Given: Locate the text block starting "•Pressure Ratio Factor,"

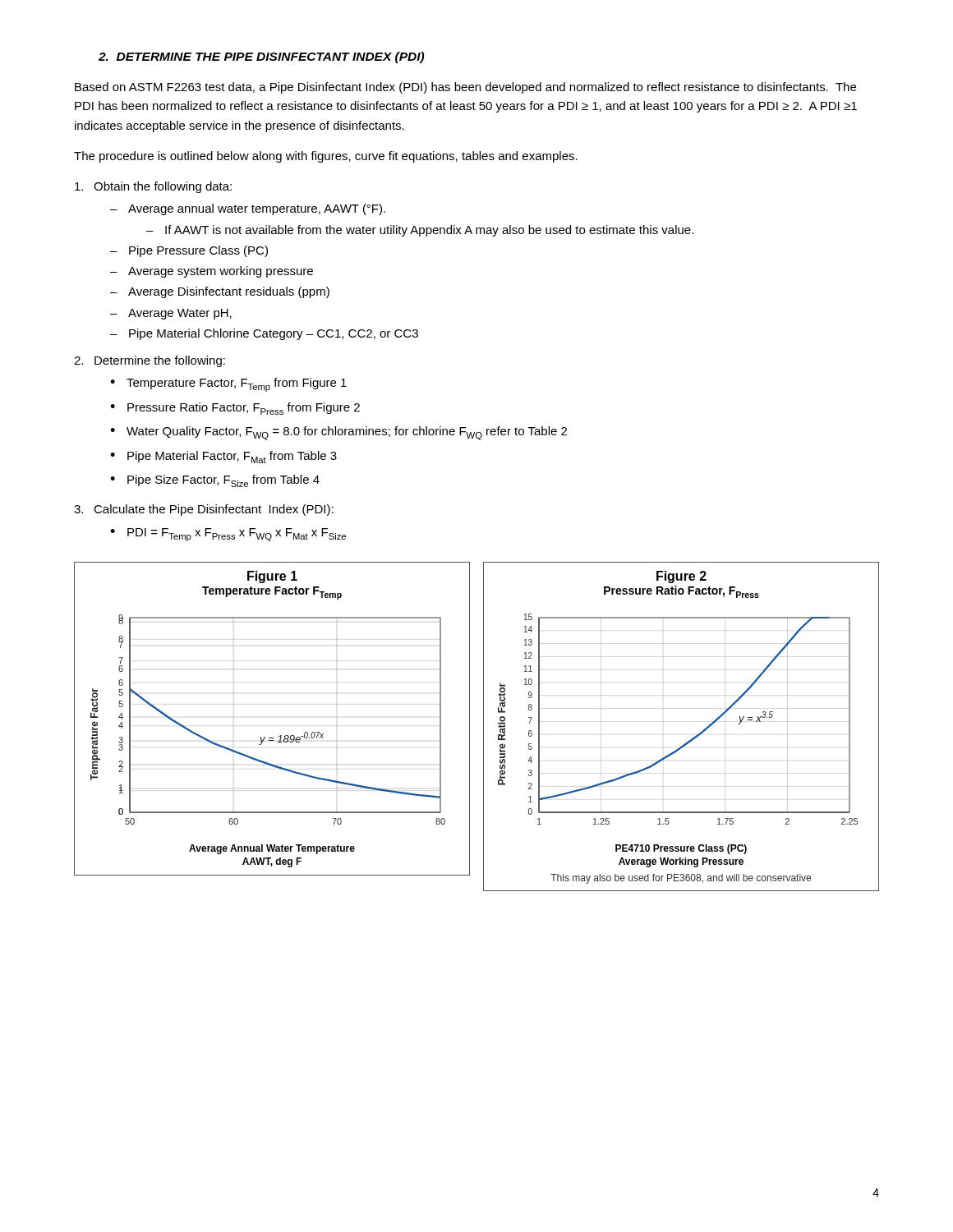Looking at the screenshot, I should (x=235, y=408).
